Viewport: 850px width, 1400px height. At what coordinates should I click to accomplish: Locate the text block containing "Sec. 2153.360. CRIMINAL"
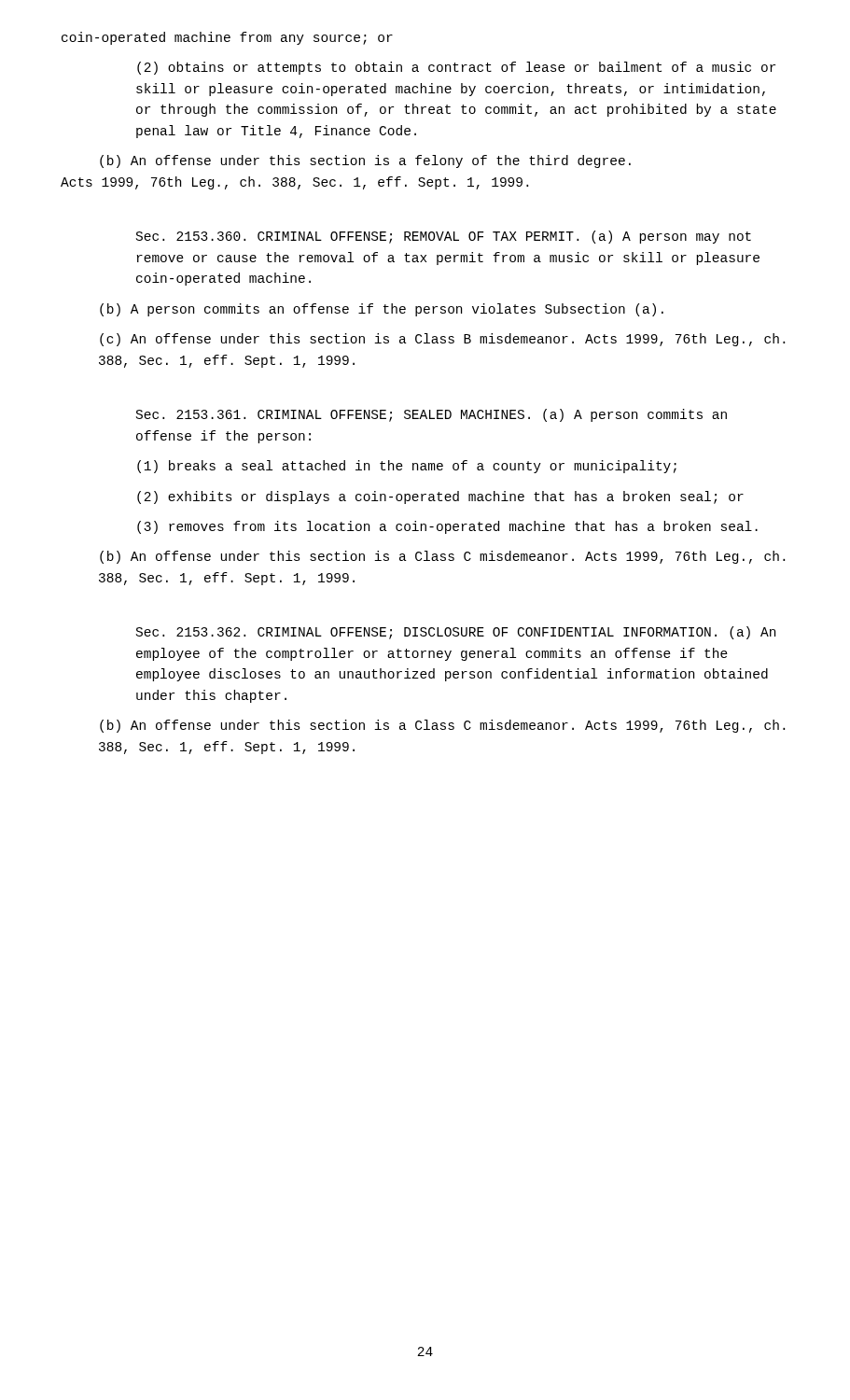pyautogui.click(x=462, y=259)
